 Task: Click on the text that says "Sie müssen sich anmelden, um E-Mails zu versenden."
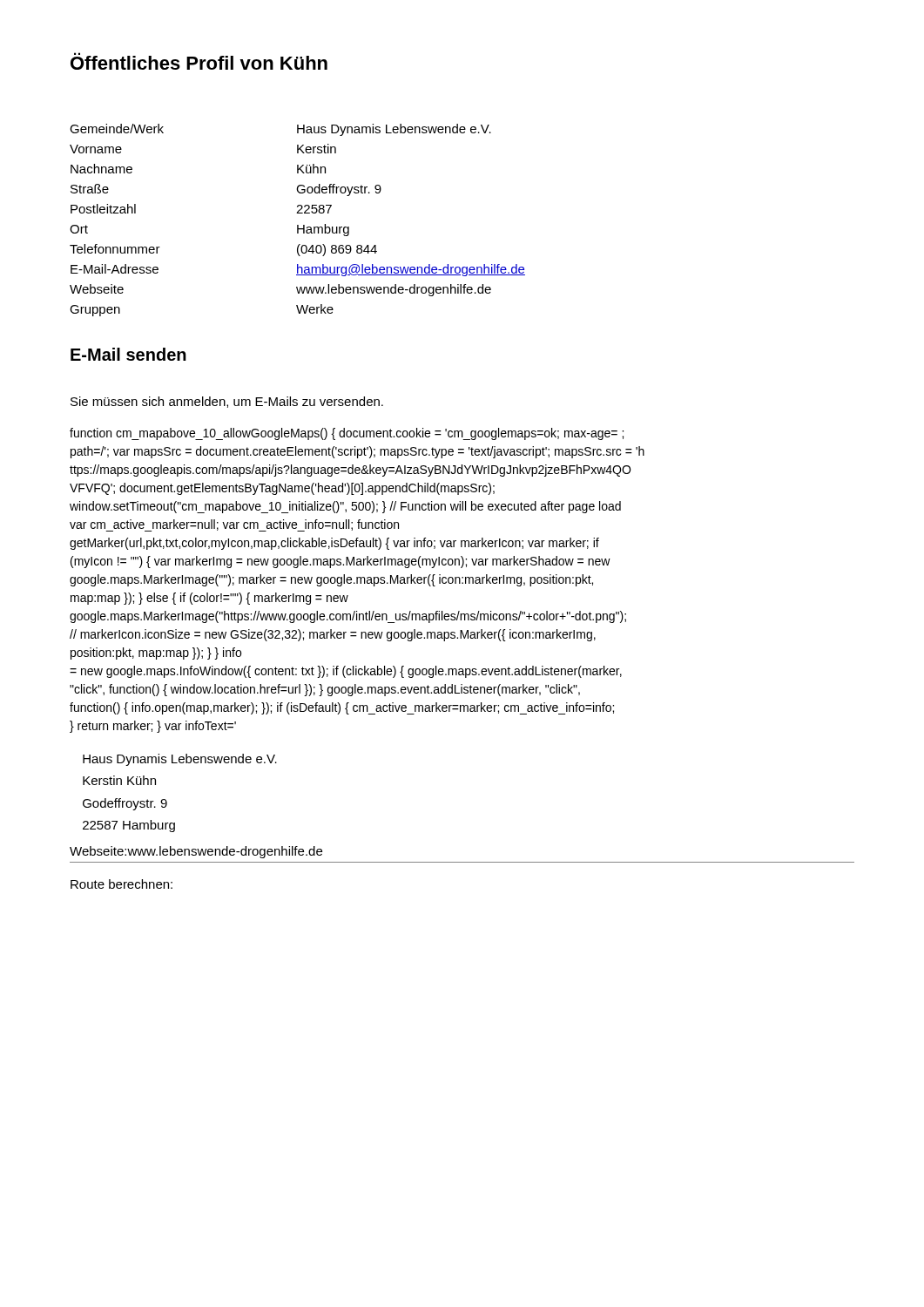[x=227, y=402]
